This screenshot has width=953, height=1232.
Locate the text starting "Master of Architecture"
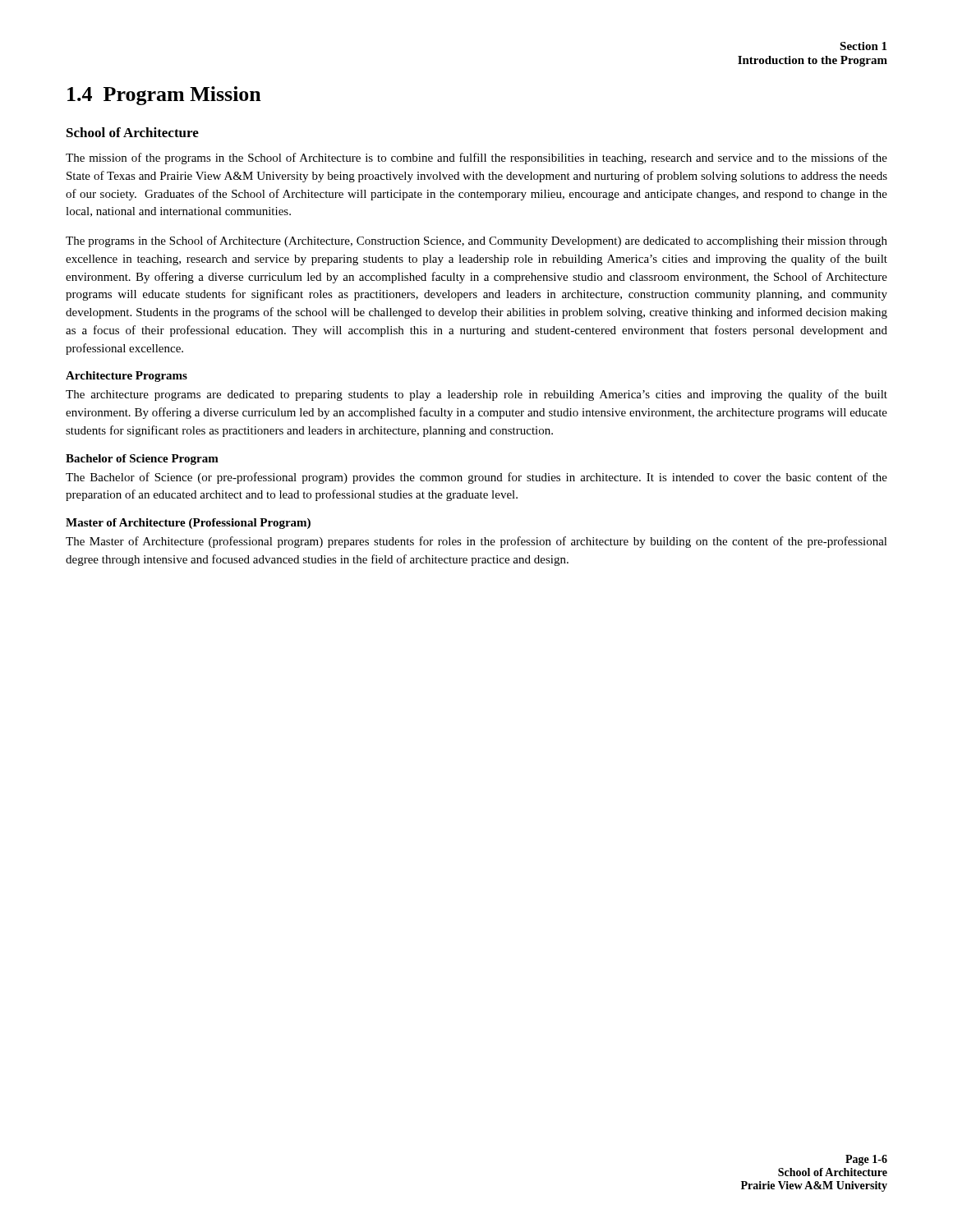point(188,522)
